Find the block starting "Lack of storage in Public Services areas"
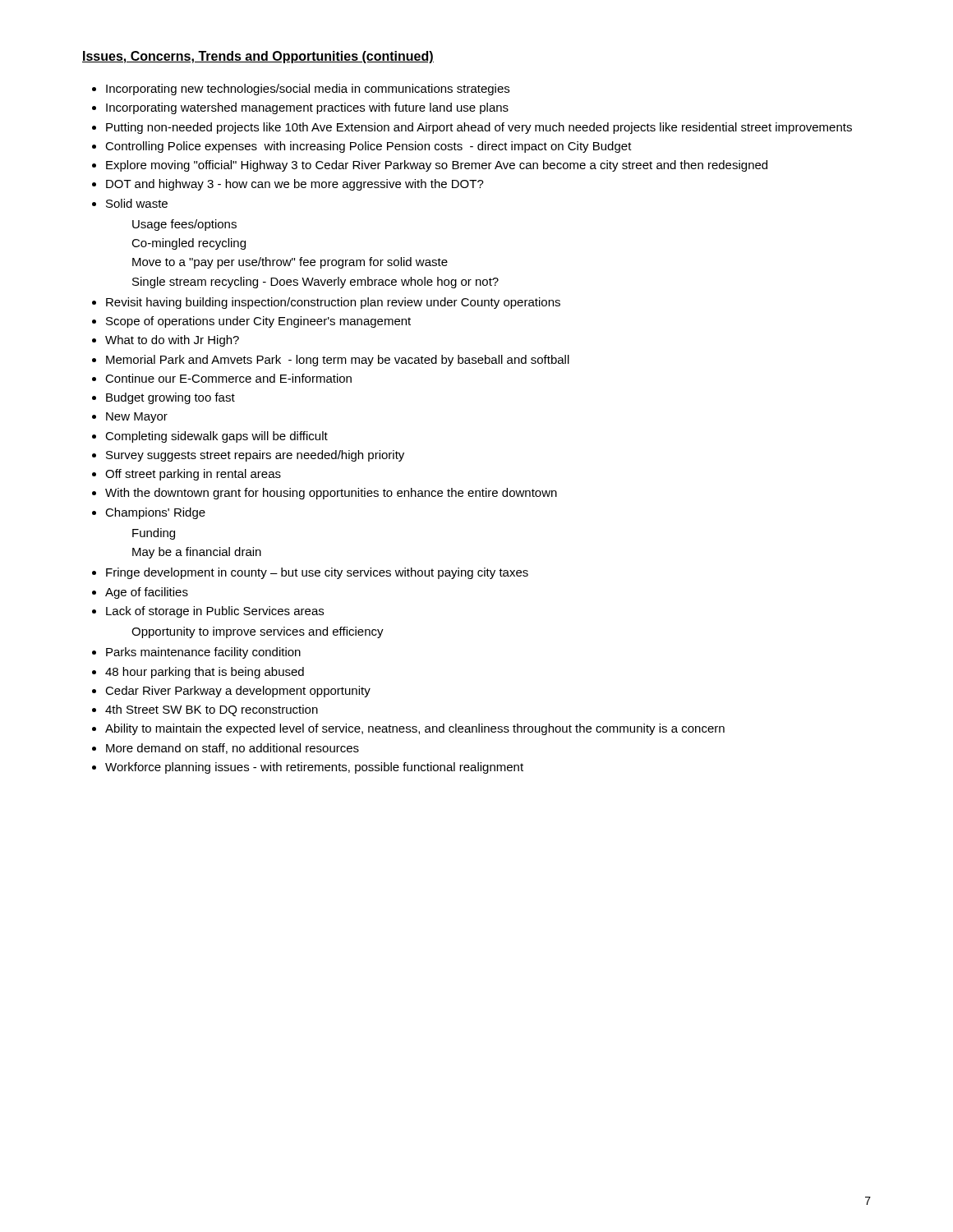 [215, 612]
